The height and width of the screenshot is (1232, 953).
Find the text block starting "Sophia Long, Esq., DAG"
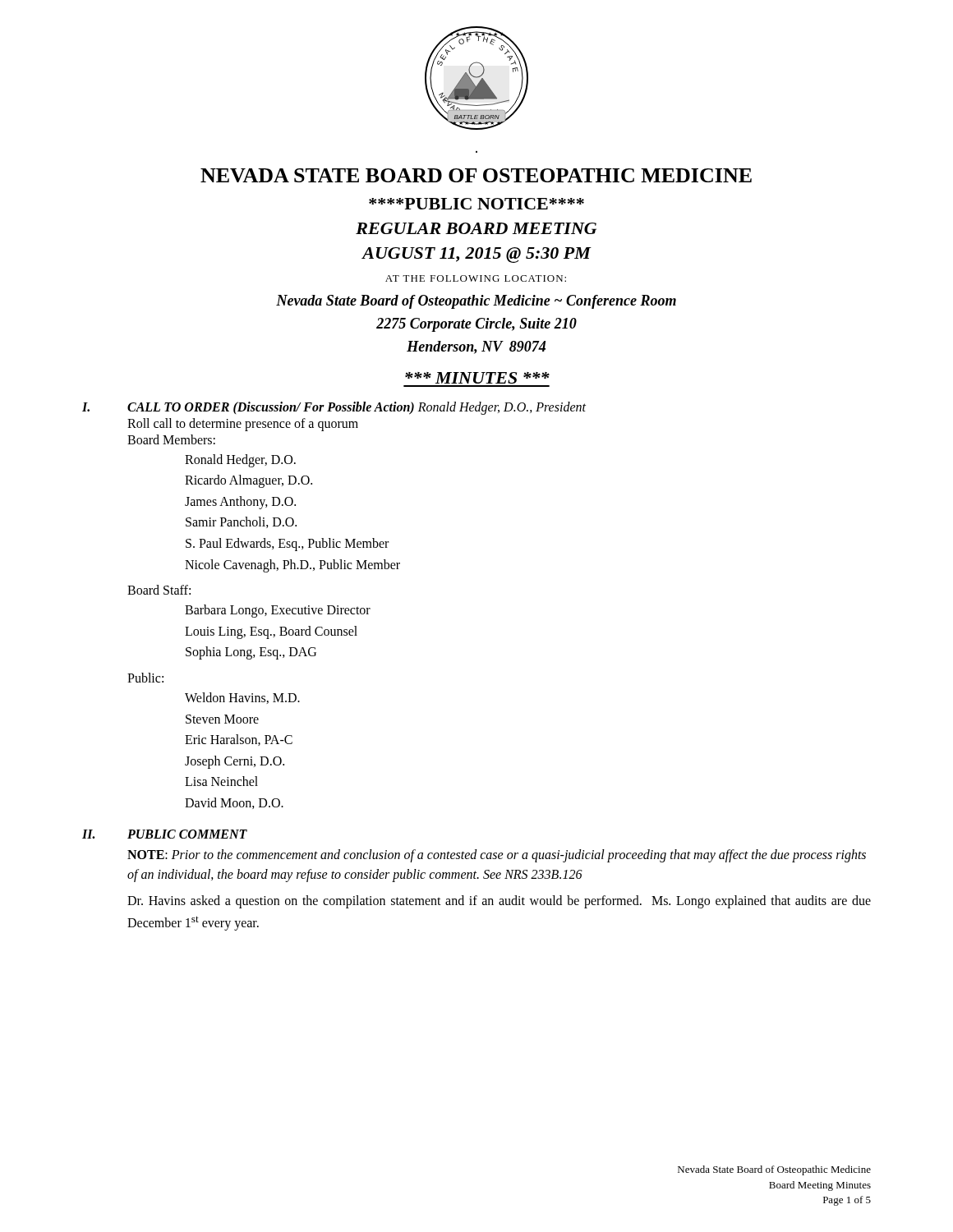click(251, 652)
